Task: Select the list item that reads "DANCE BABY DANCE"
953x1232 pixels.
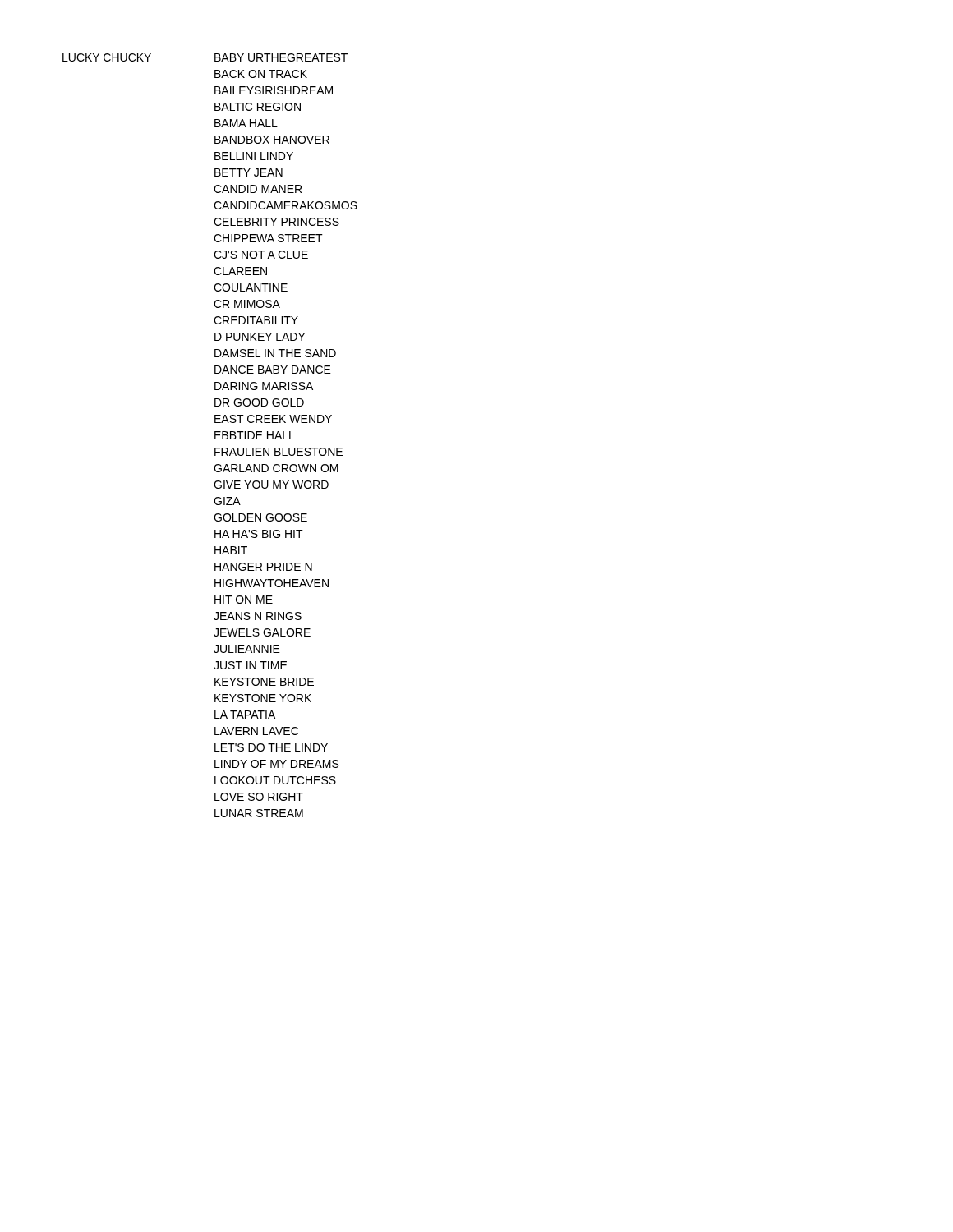Action: (272, 370)
